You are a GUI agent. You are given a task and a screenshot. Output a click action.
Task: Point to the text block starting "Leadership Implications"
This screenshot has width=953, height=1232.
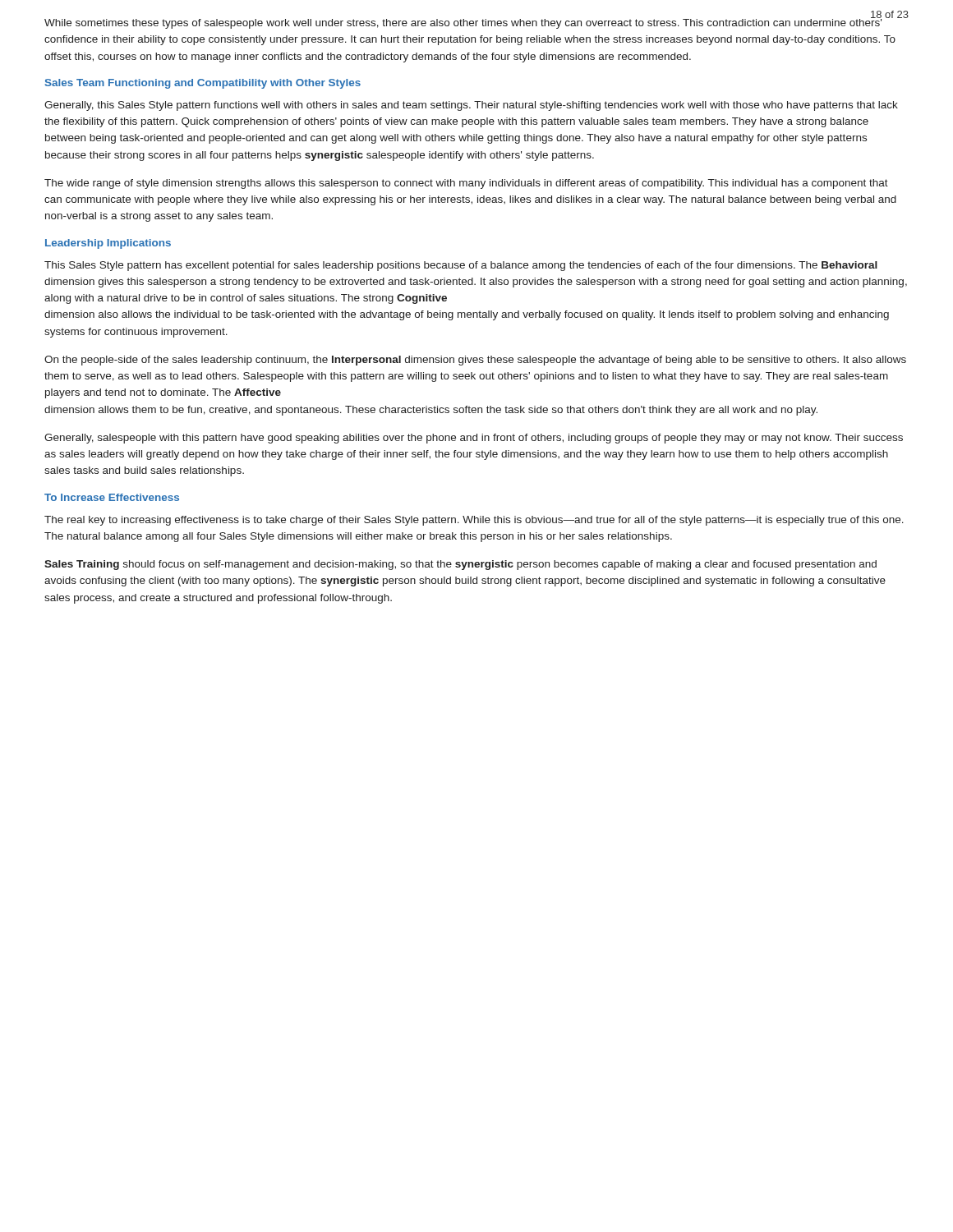pyautogui.click(x=108, y=242)
